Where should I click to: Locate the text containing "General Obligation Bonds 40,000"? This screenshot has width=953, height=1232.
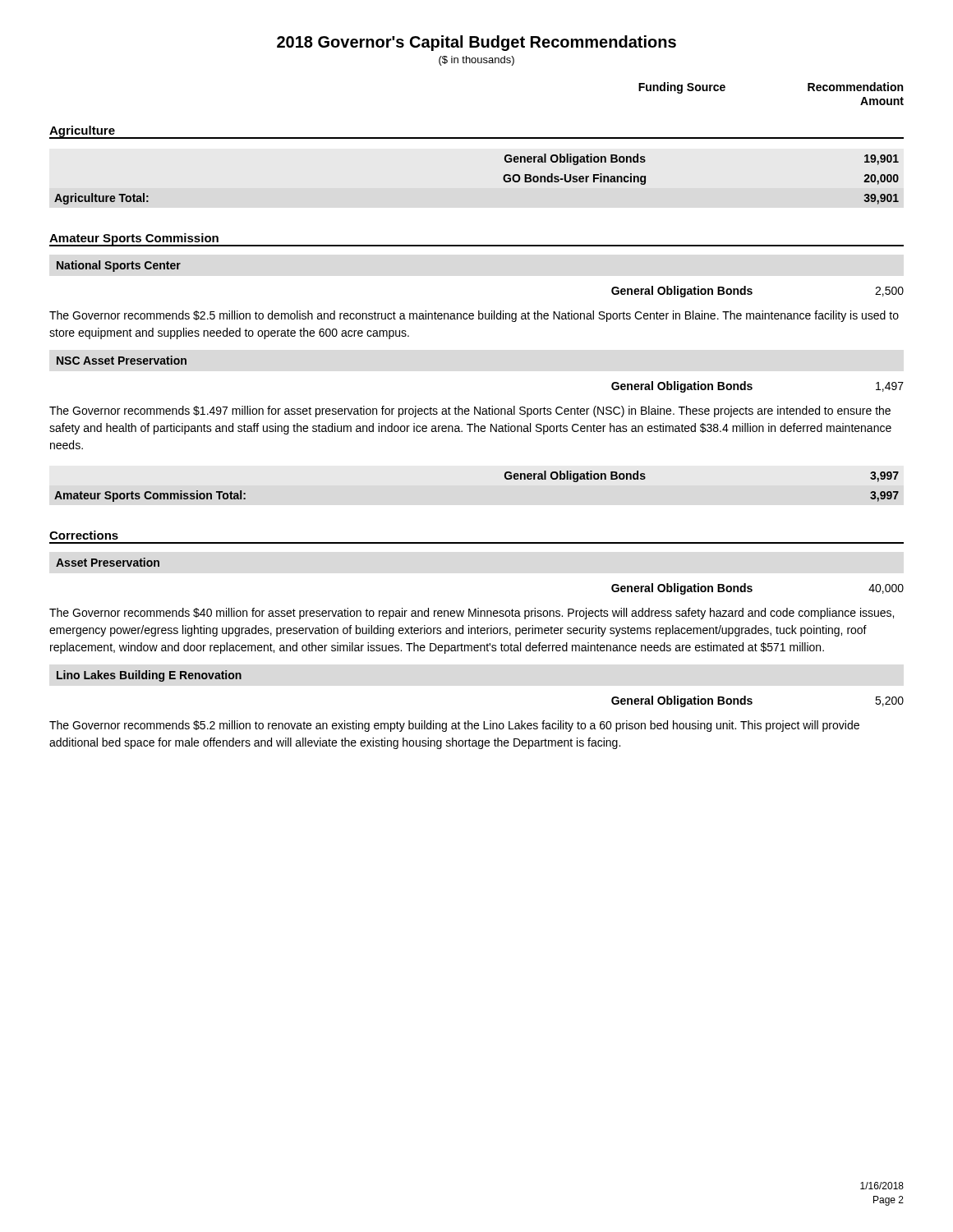[735, 588]
